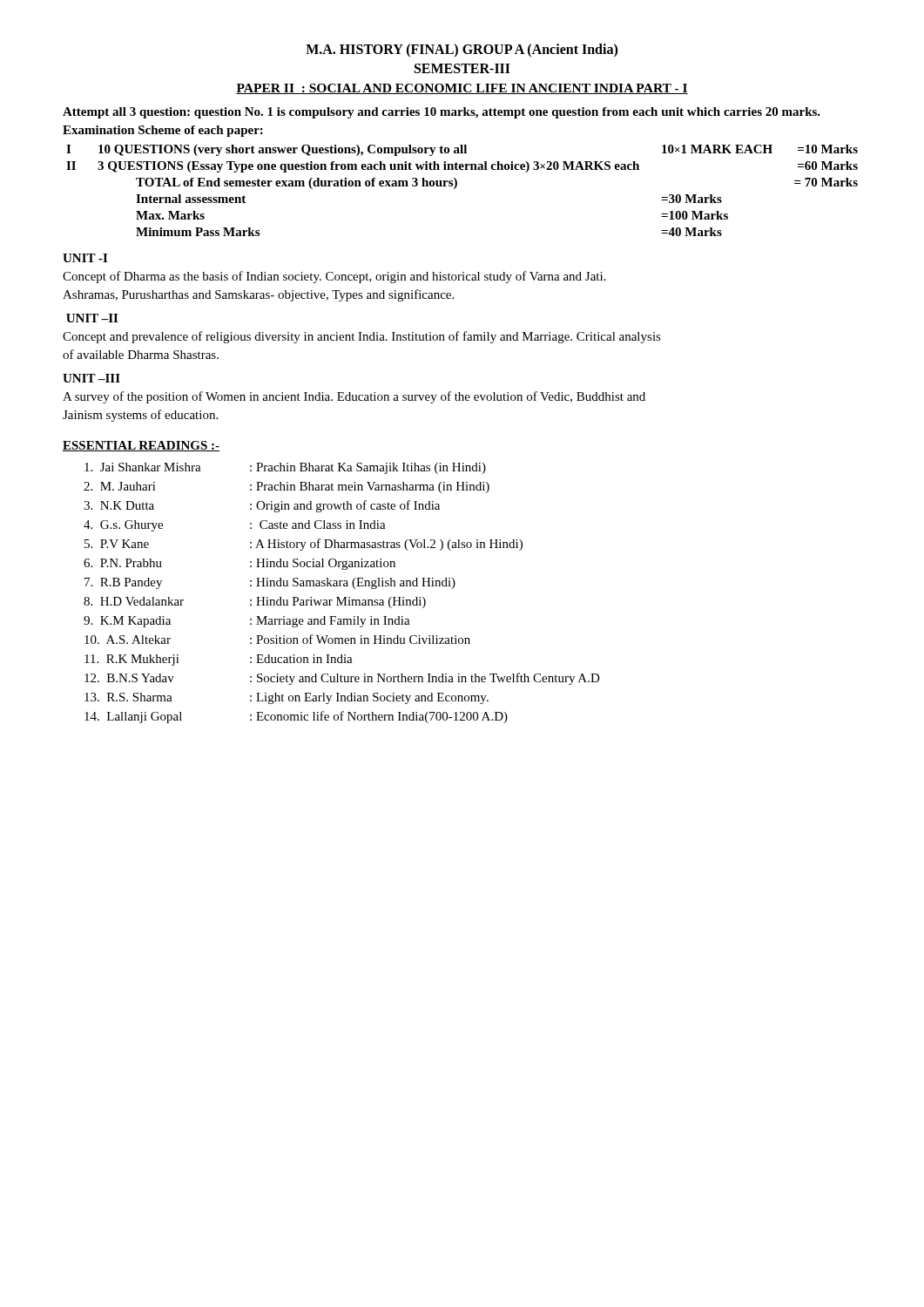Screen dimensions: 1307x924
Task: Where is the passage that starts "A survey of the position"?
Action: click(x=354, y=396)
